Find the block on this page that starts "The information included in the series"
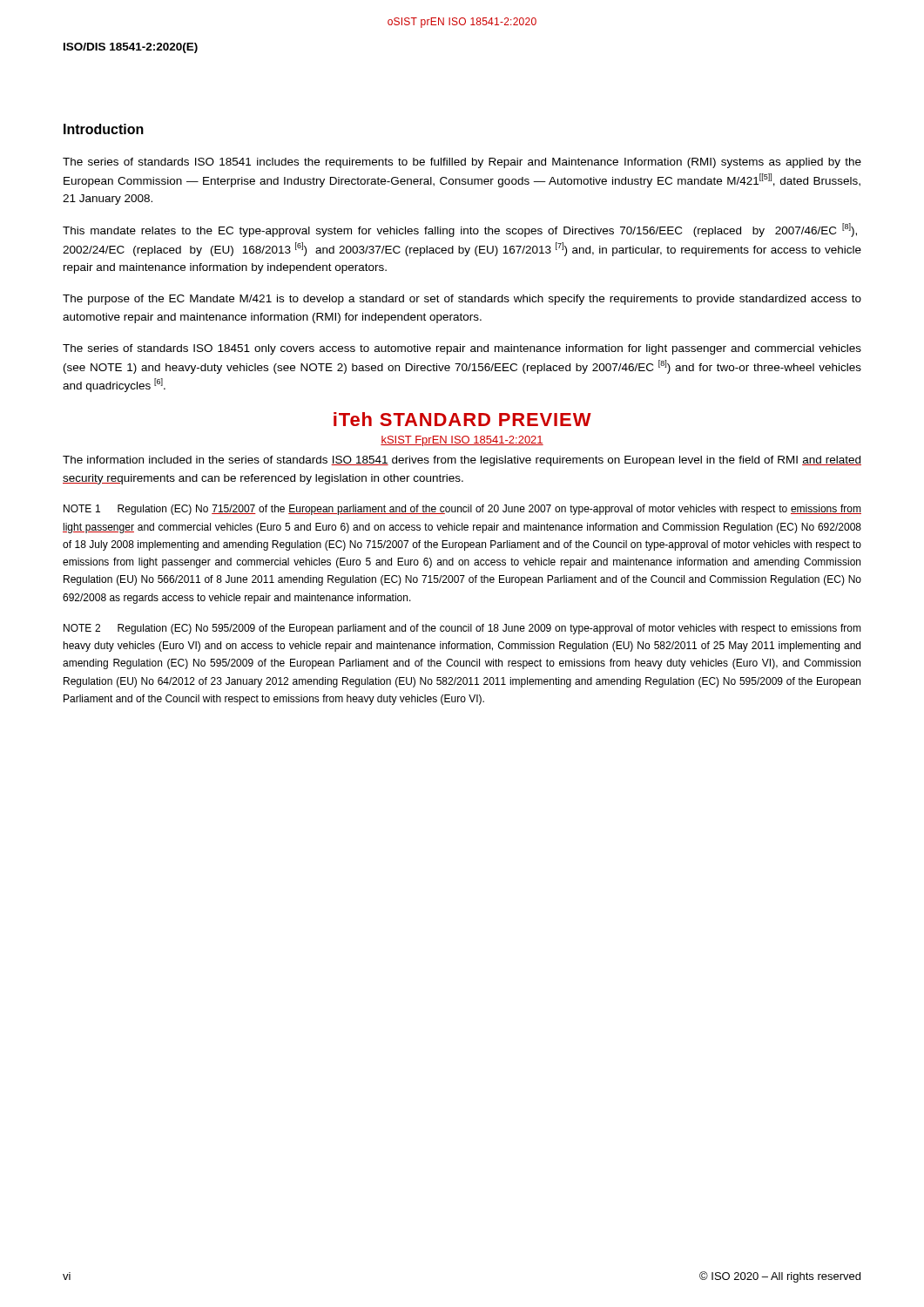This screenshot has width=924, height=1307. [462, 468]
